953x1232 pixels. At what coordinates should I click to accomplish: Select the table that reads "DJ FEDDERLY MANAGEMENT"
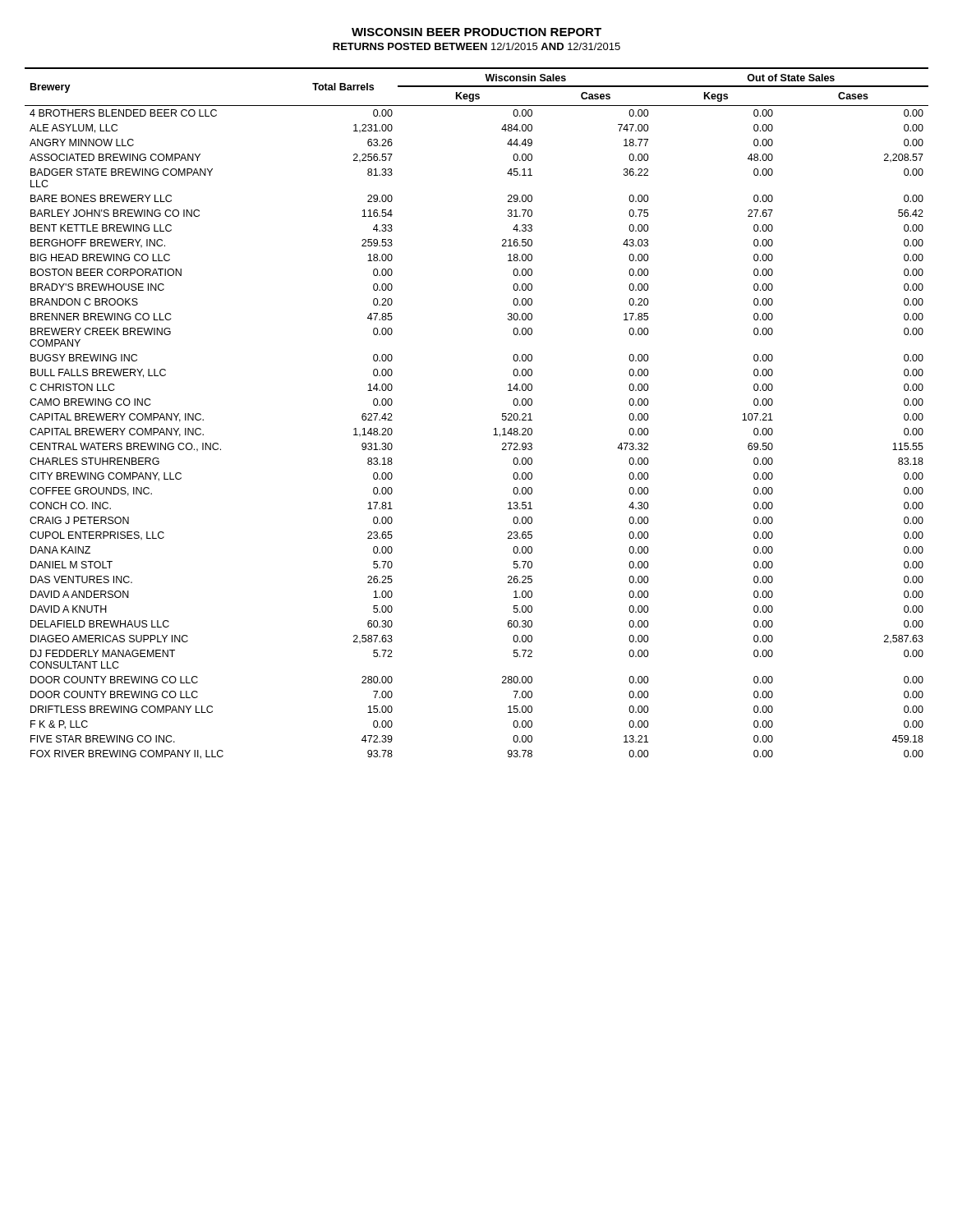click(x=476, y=414)
